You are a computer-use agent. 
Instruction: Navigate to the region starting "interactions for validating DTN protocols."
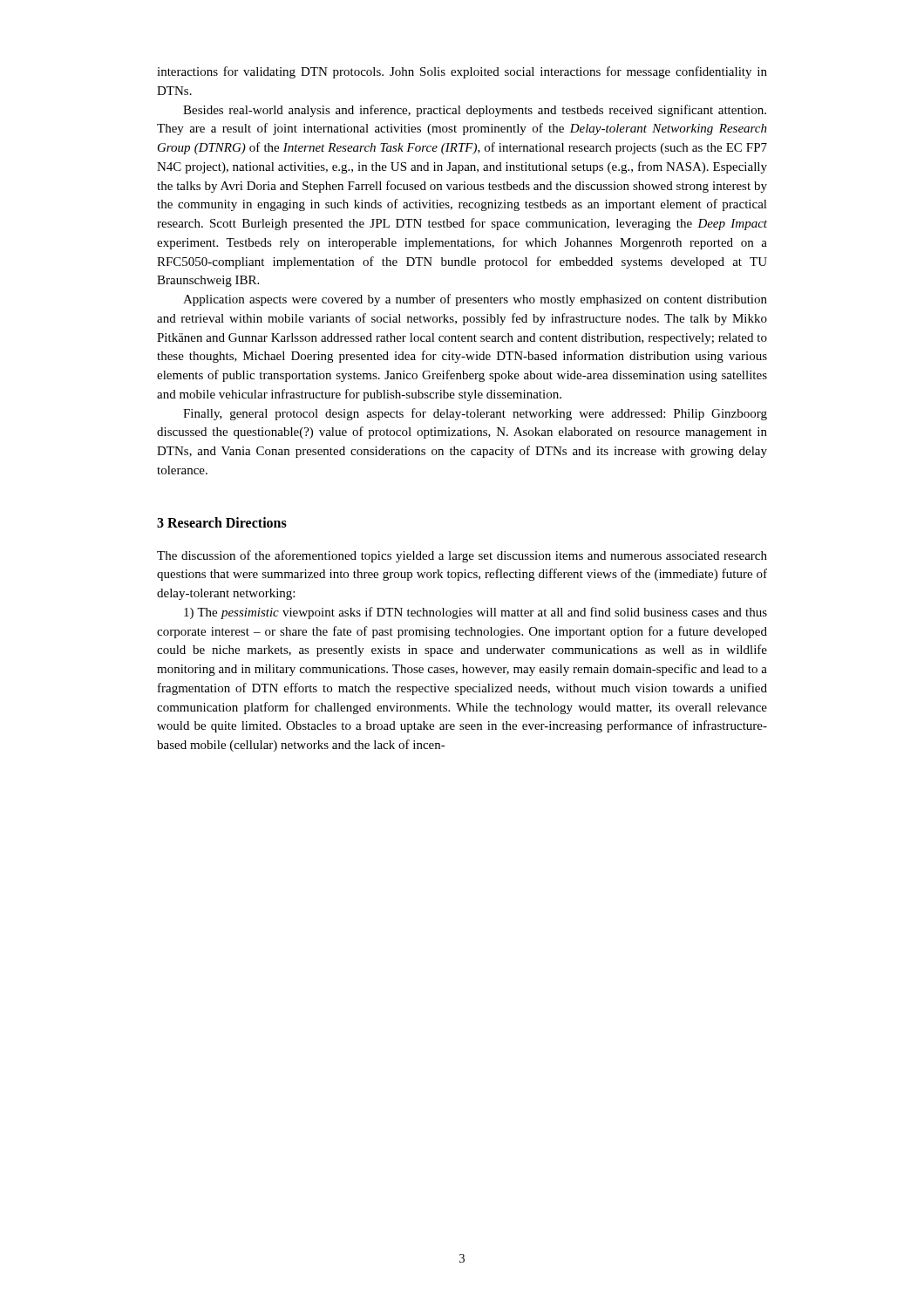point(462,271)
